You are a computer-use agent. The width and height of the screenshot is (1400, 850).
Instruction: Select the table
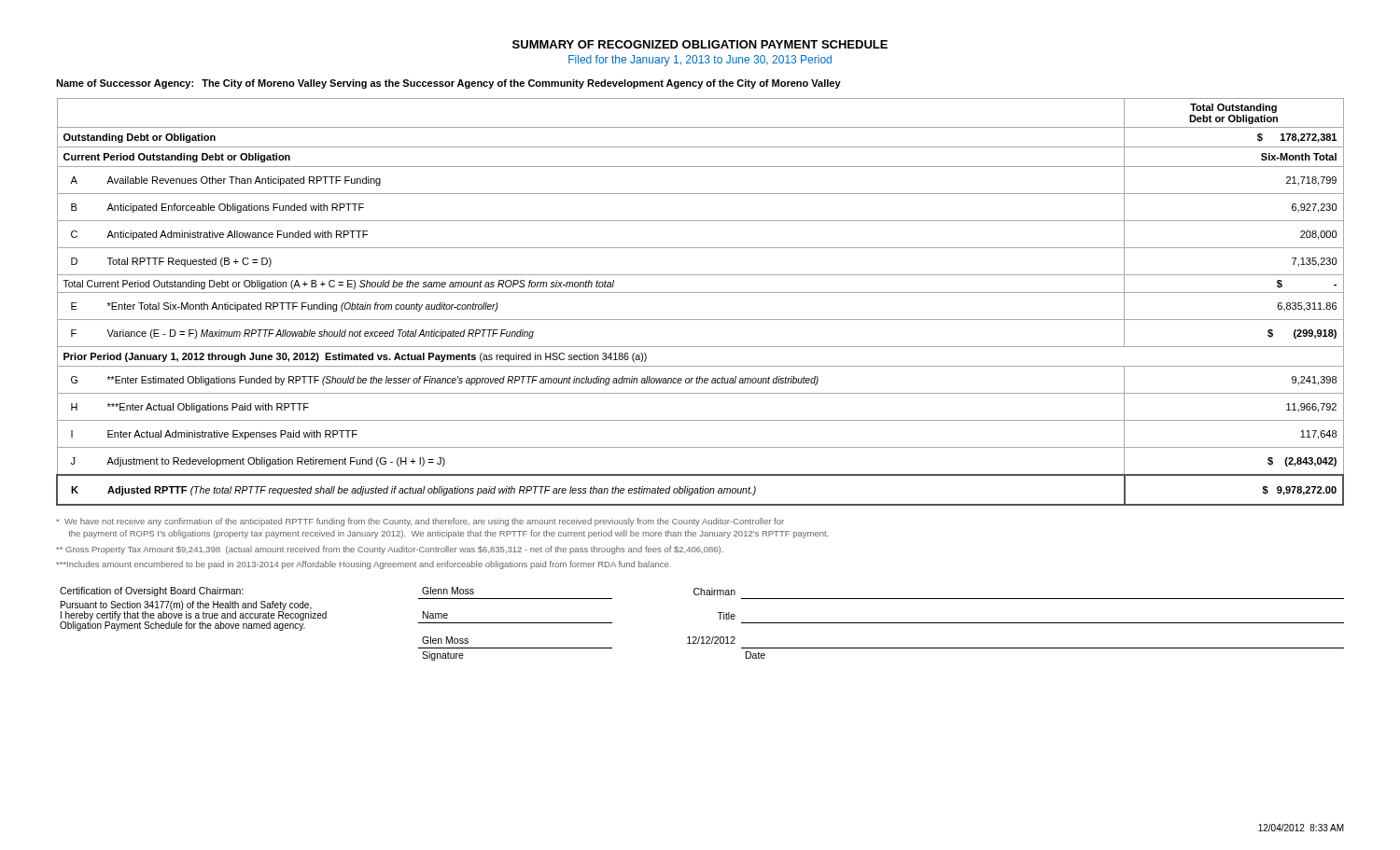pos(700,302)
